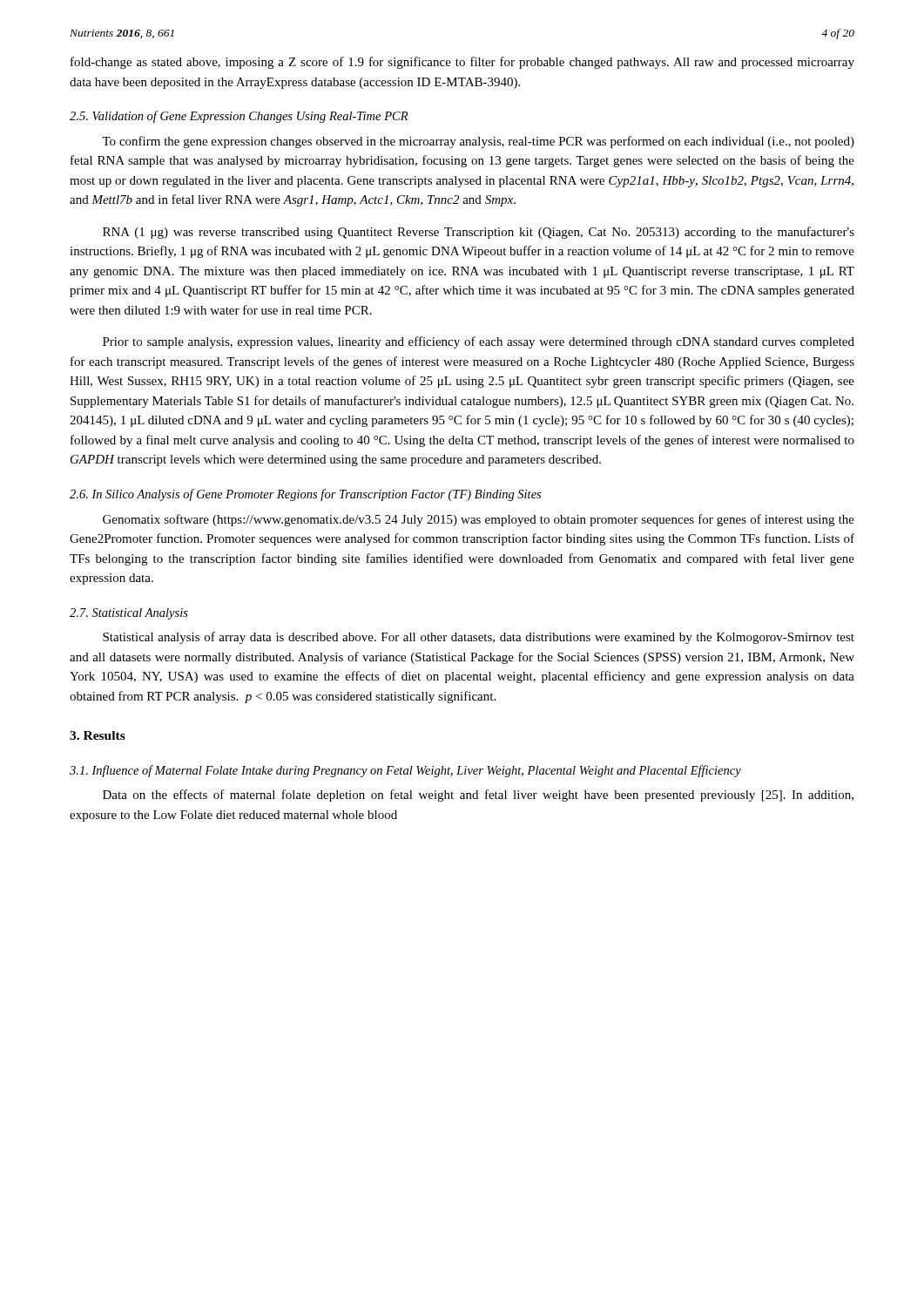Locate the section header that reads "3. Results"
Image resolution: width=924 pixels, height=1307 pixels.
point(97,735)
